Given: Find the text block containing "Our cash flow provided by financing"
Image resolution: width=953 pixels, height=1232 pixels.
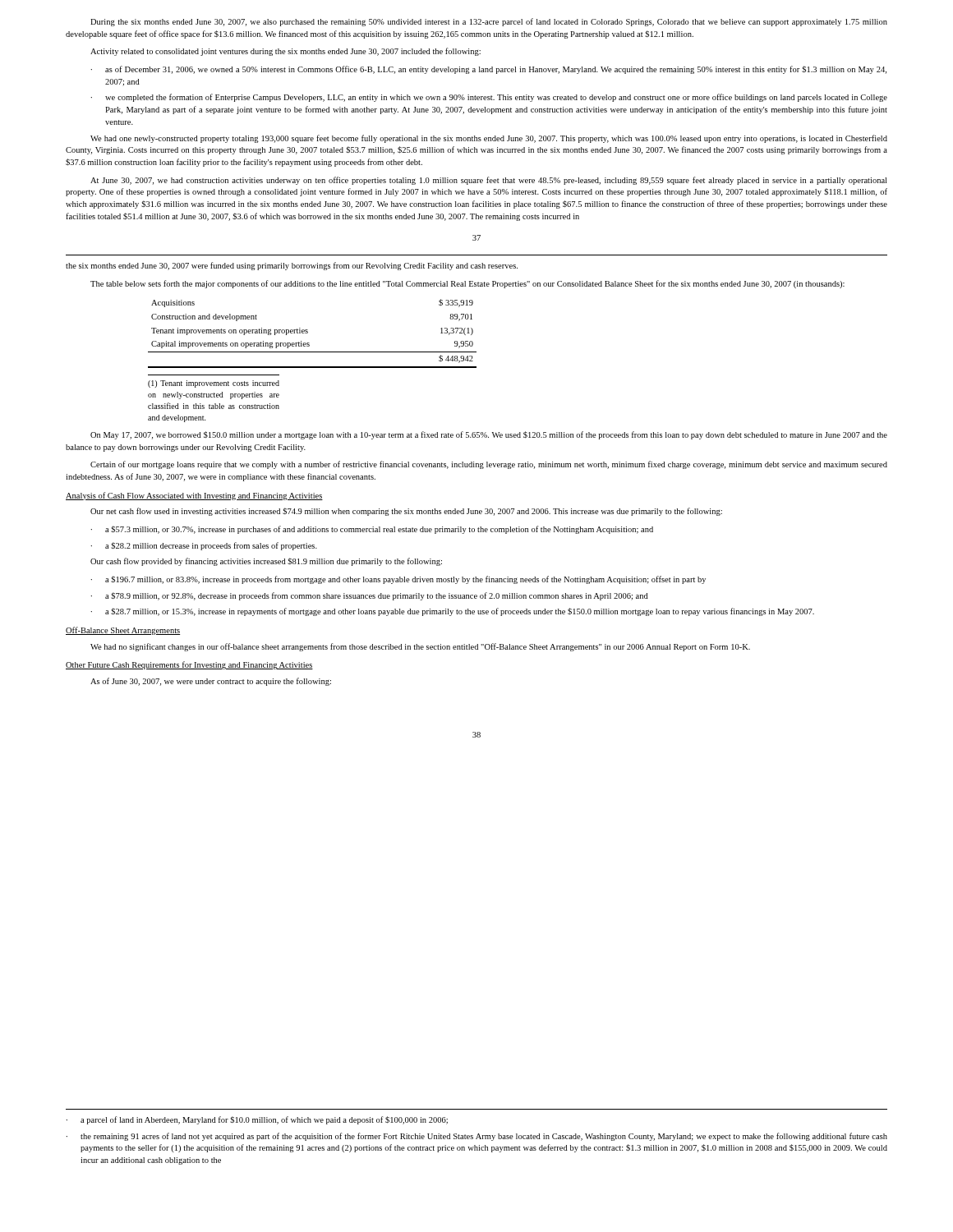Looking at the screenshot, I should 266,562.
